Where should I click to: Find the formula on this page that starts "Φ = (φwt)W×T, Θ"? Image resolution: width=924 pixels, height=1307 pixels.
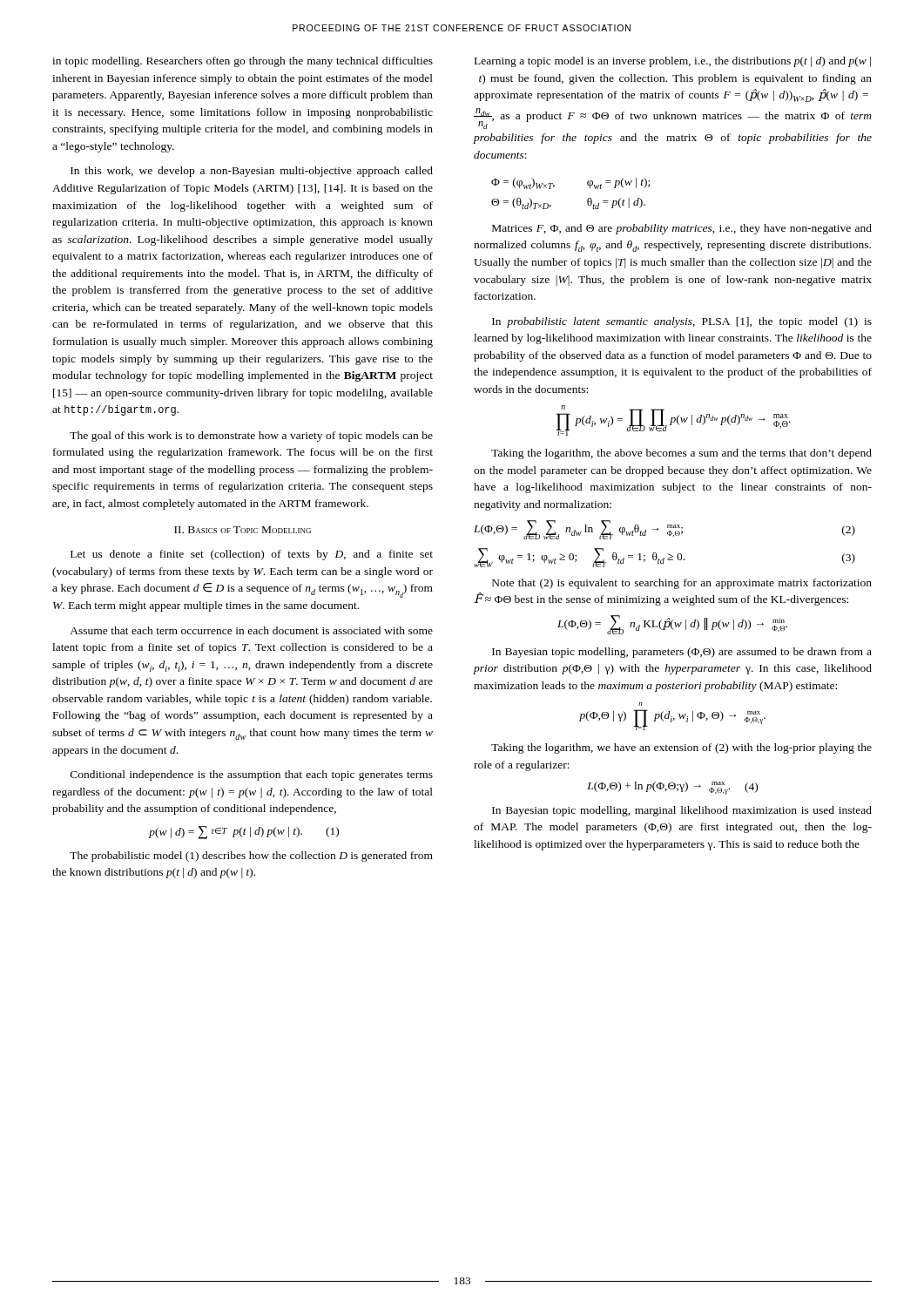[x=519, y=183]
